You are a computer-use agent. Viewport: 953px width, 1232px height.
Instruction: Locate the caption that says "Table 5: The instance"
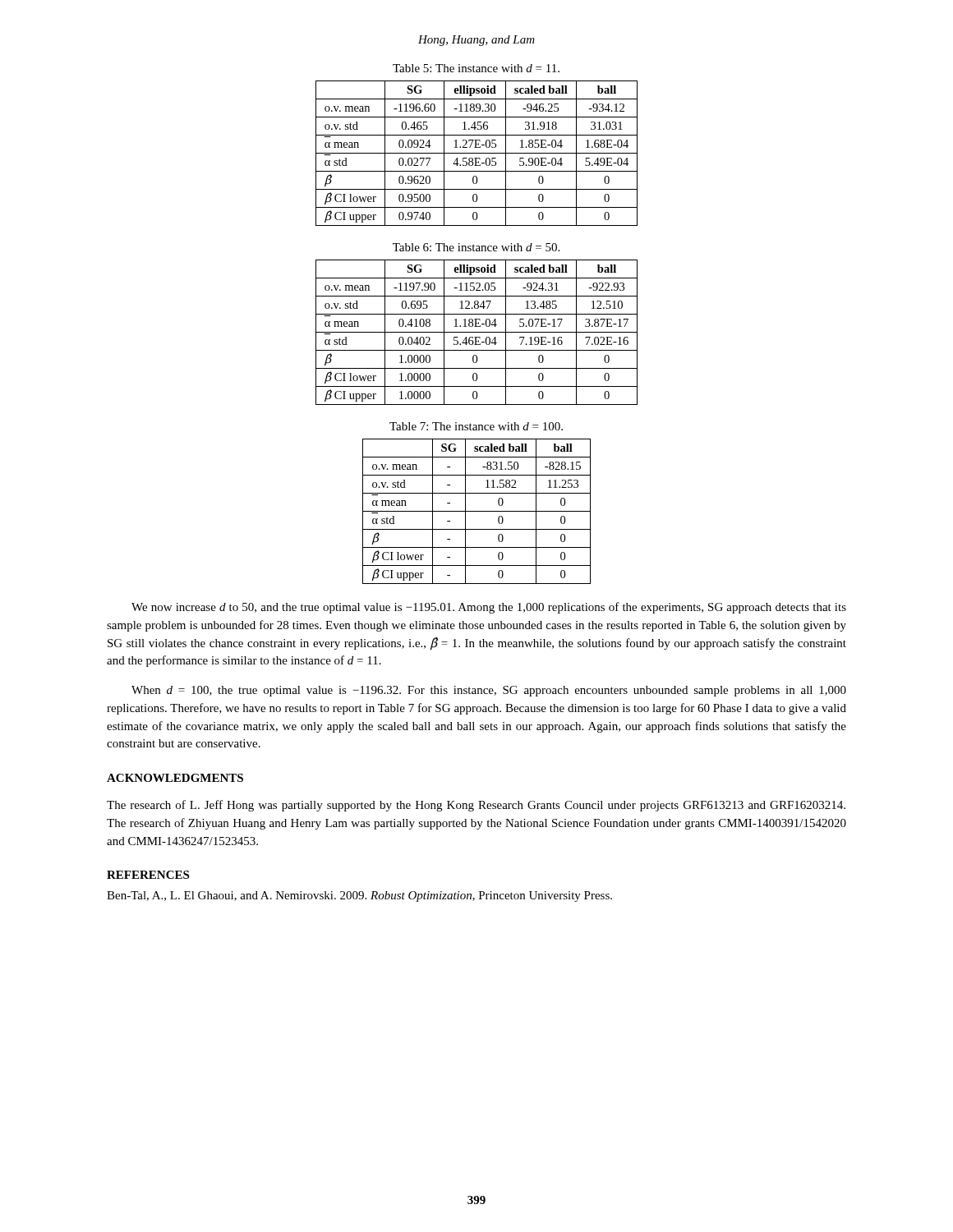476,68
